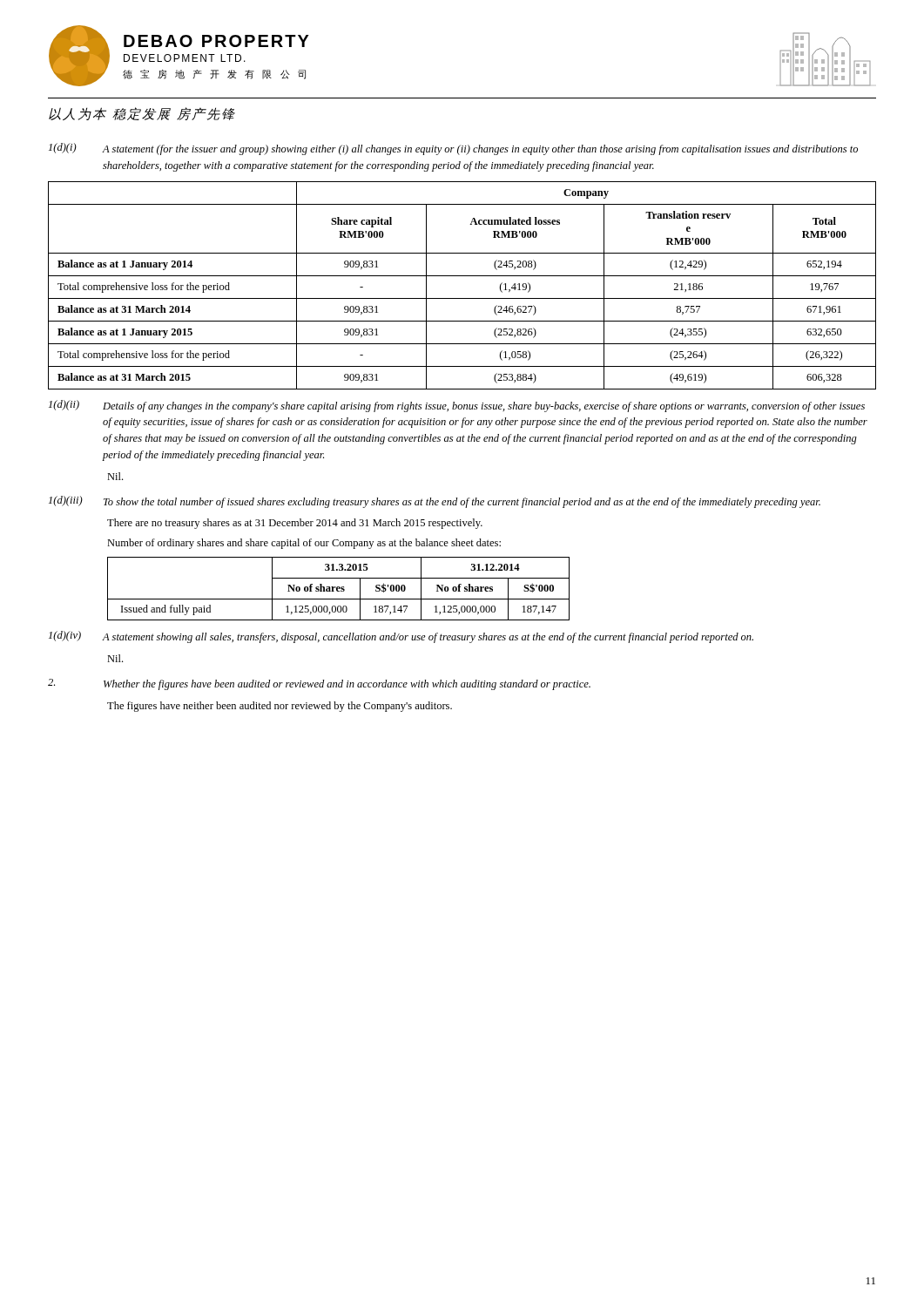Locate the passage starting "1(d)(ii) Details of any changes in"
This screenshot has width=924, height=1307.
pos(462,430)
